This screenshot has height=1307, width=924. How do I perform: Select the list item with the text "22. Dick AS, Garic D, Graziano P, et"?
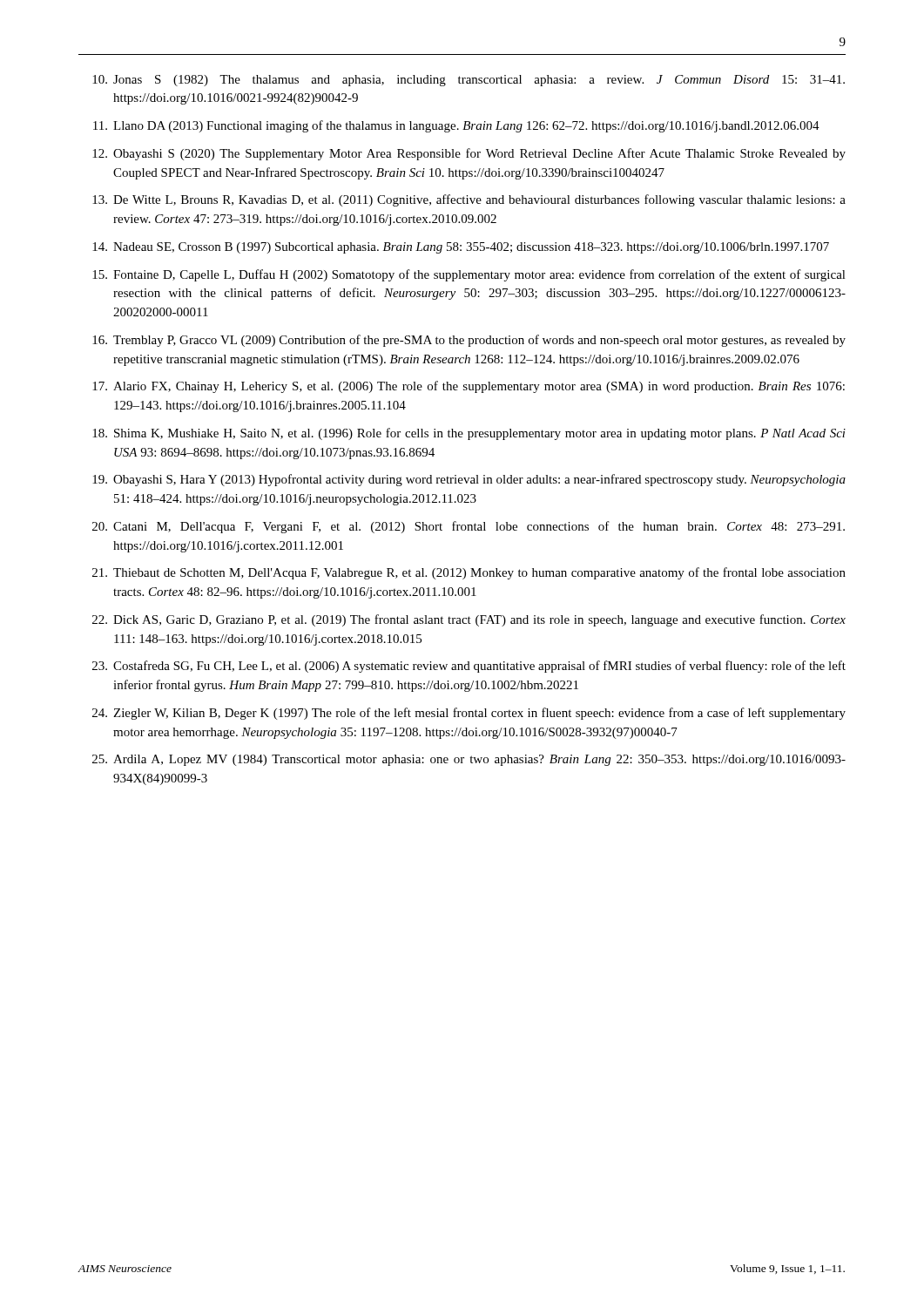(x=462, y=630)
